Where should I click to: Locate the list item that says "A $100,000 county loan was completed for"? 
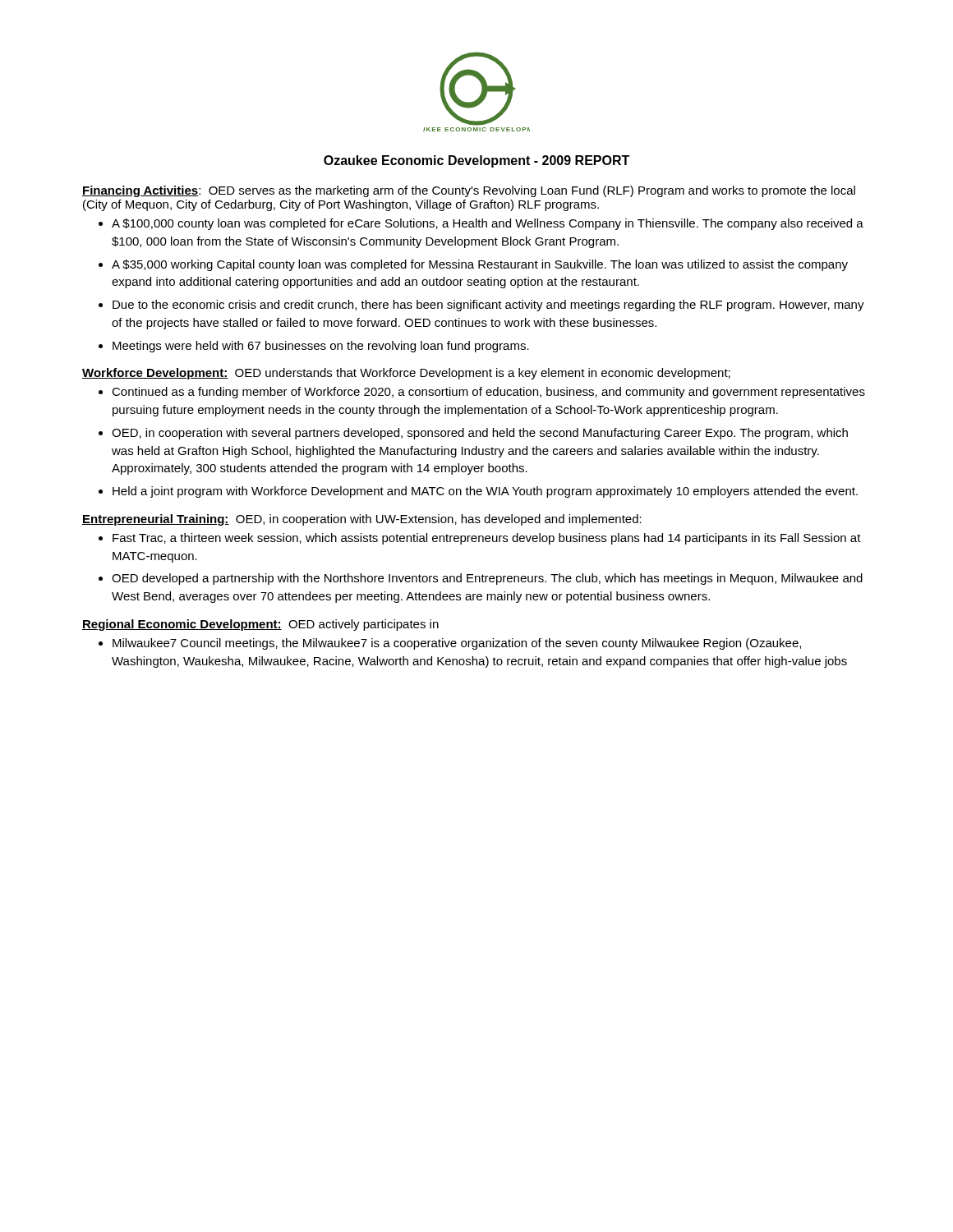pyautogui.click(x=487, y=232)
